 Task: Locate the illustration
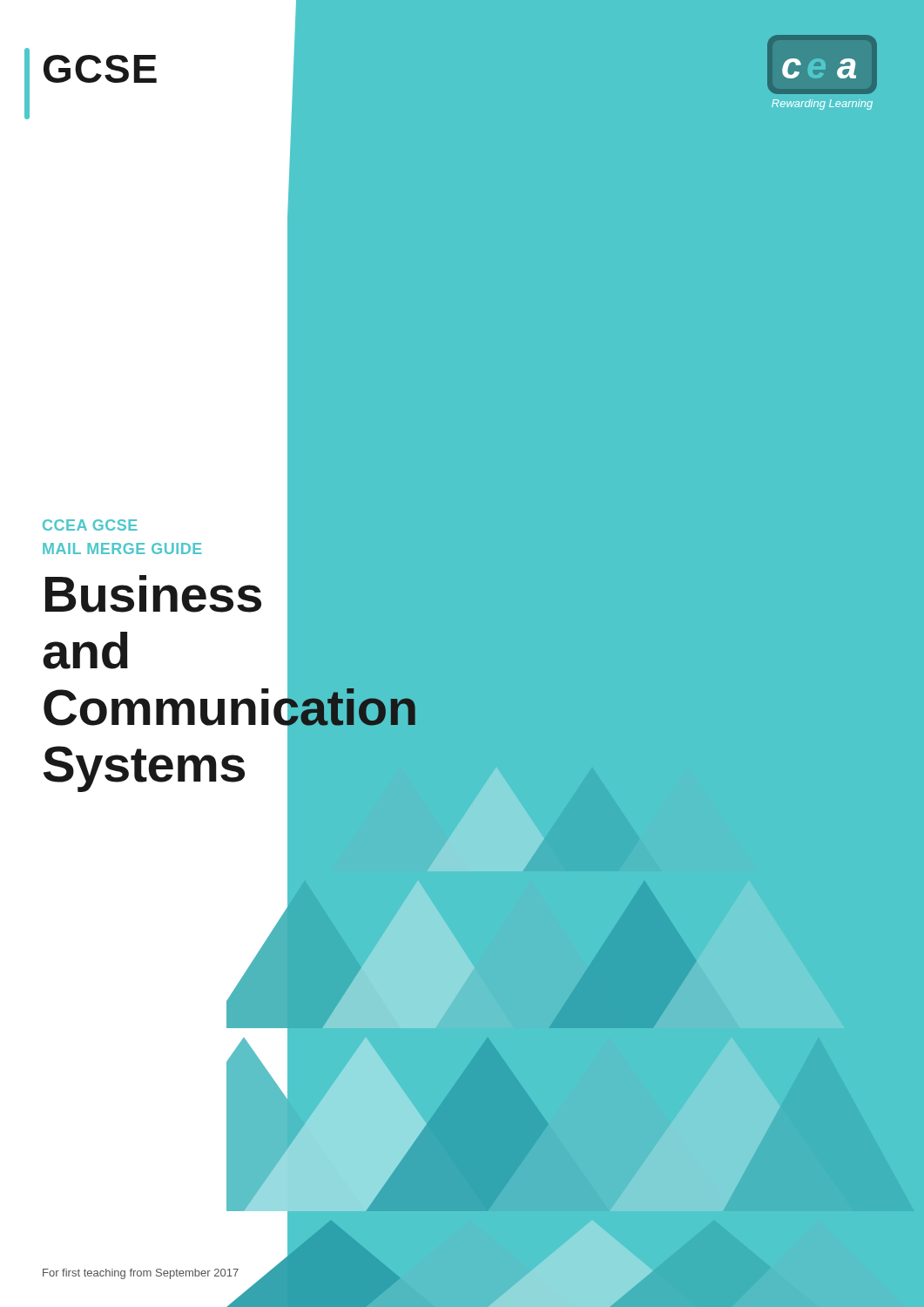tap(575, 1033)
